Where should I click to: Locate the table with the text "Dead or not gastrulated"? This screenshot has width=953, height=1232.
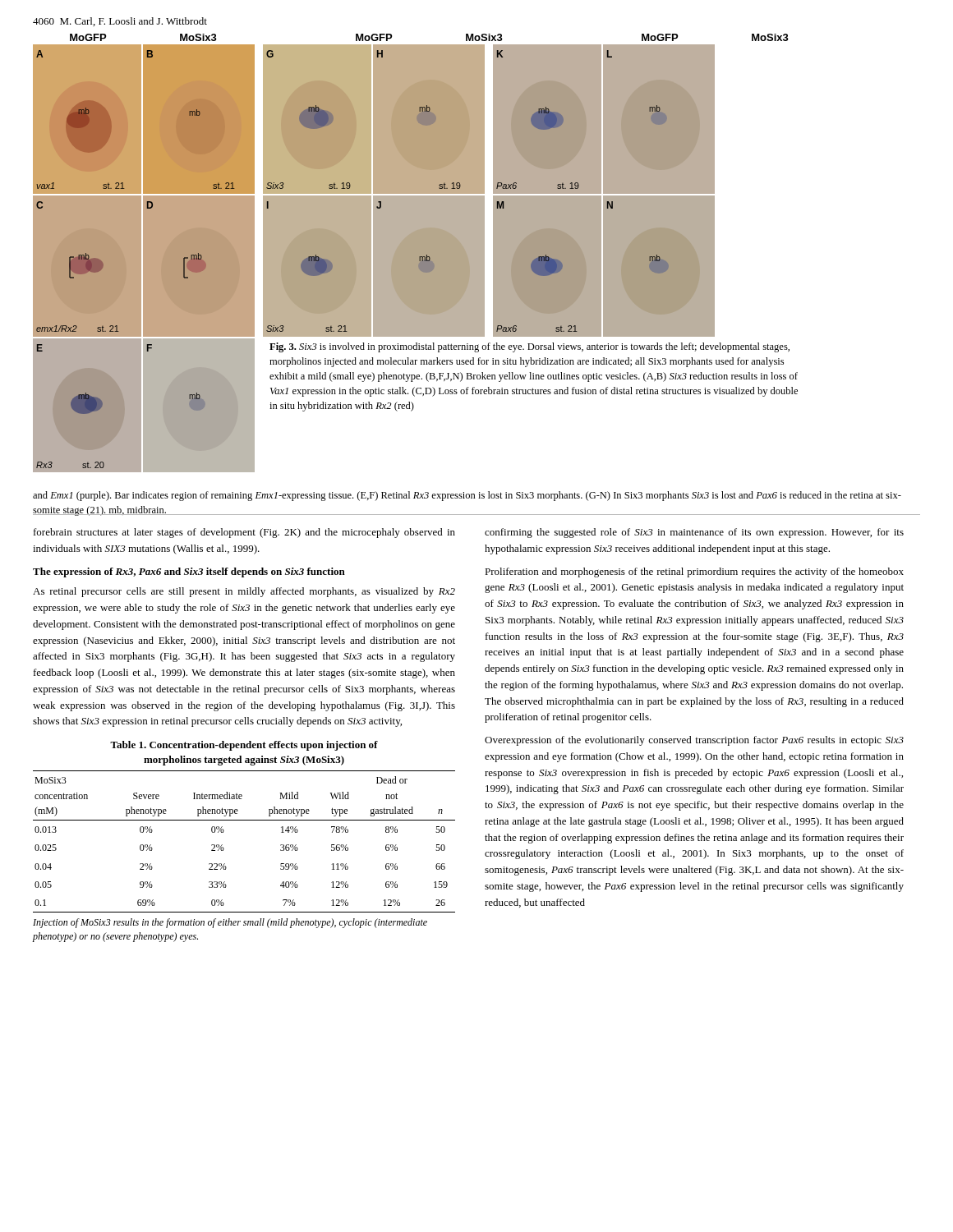click(x=244, y=841)
